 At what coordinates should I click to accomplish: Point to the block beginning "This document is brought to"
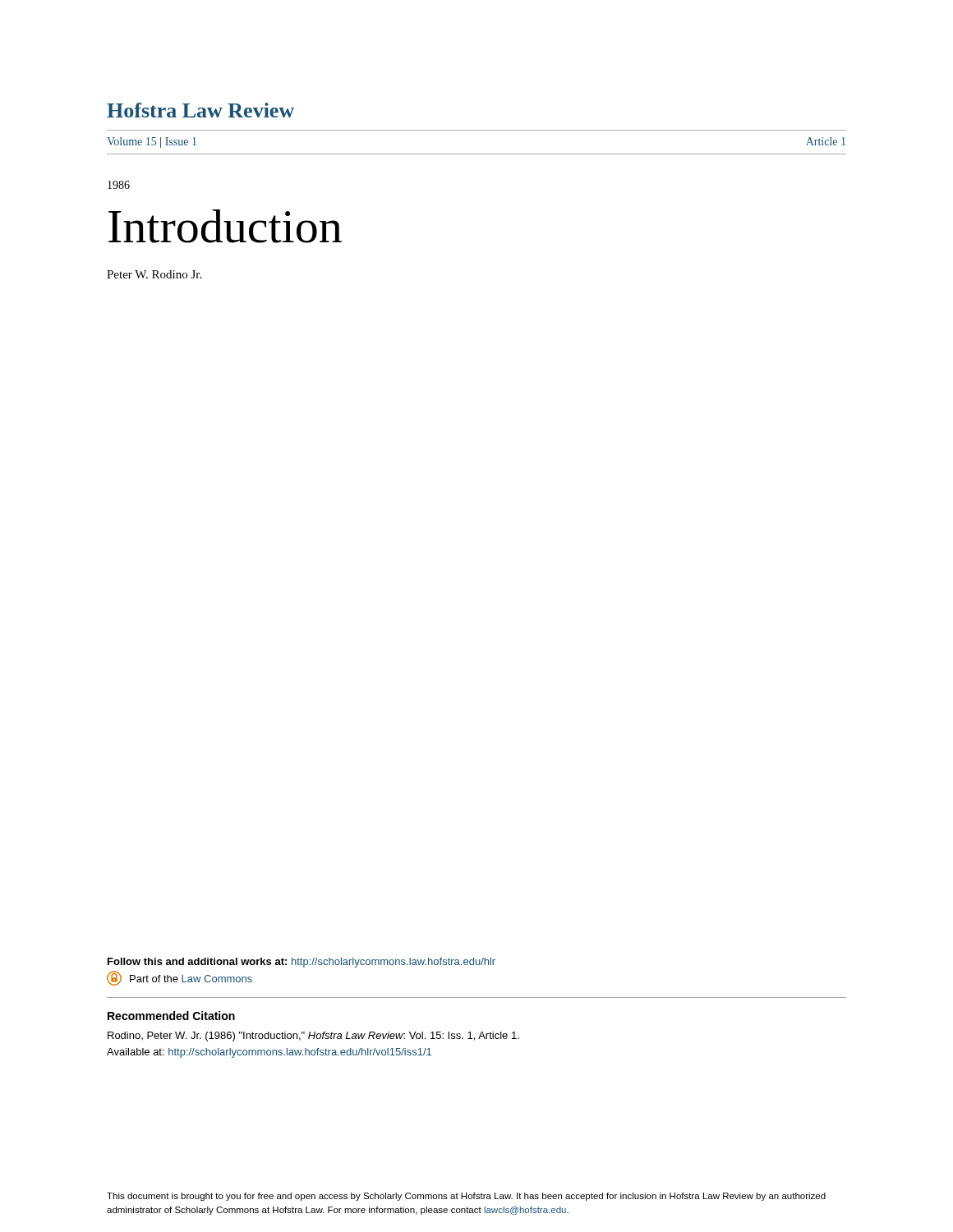tap(466, 1202)
